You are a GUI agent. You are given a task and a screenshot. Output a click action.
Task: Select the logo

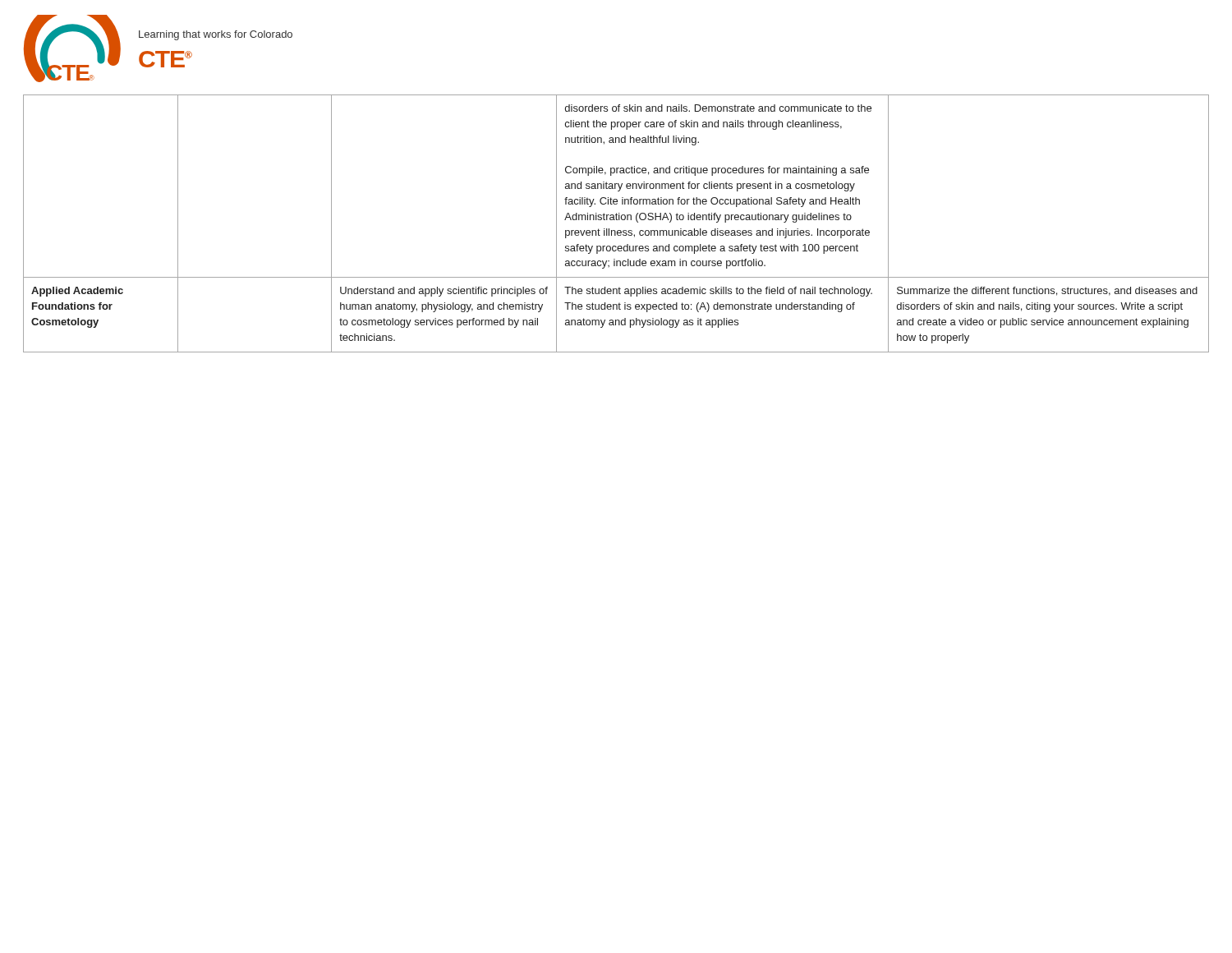(158, 52)
